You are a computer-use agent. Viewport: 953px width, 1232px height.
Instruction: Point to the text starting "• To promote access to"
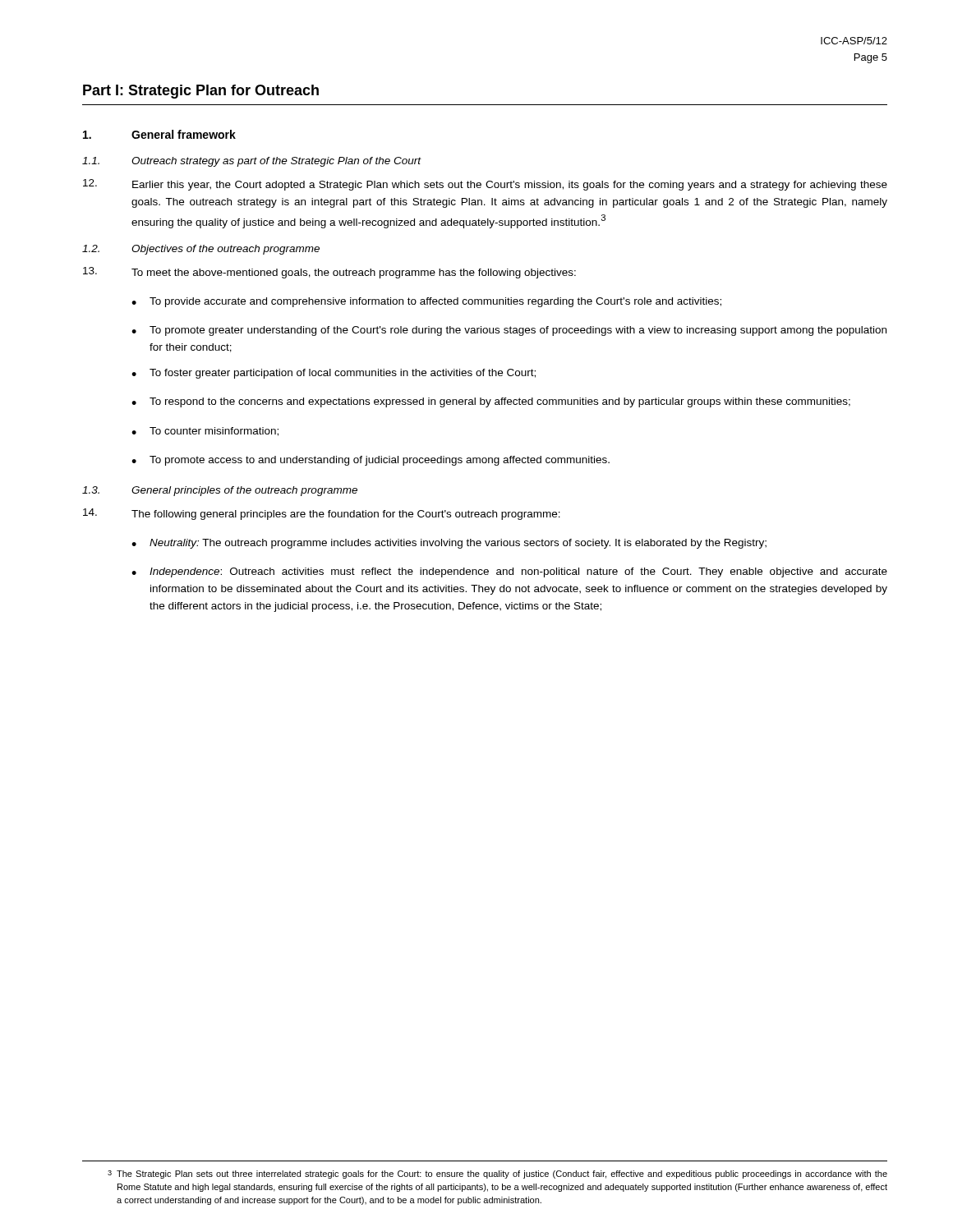(371, 462)
